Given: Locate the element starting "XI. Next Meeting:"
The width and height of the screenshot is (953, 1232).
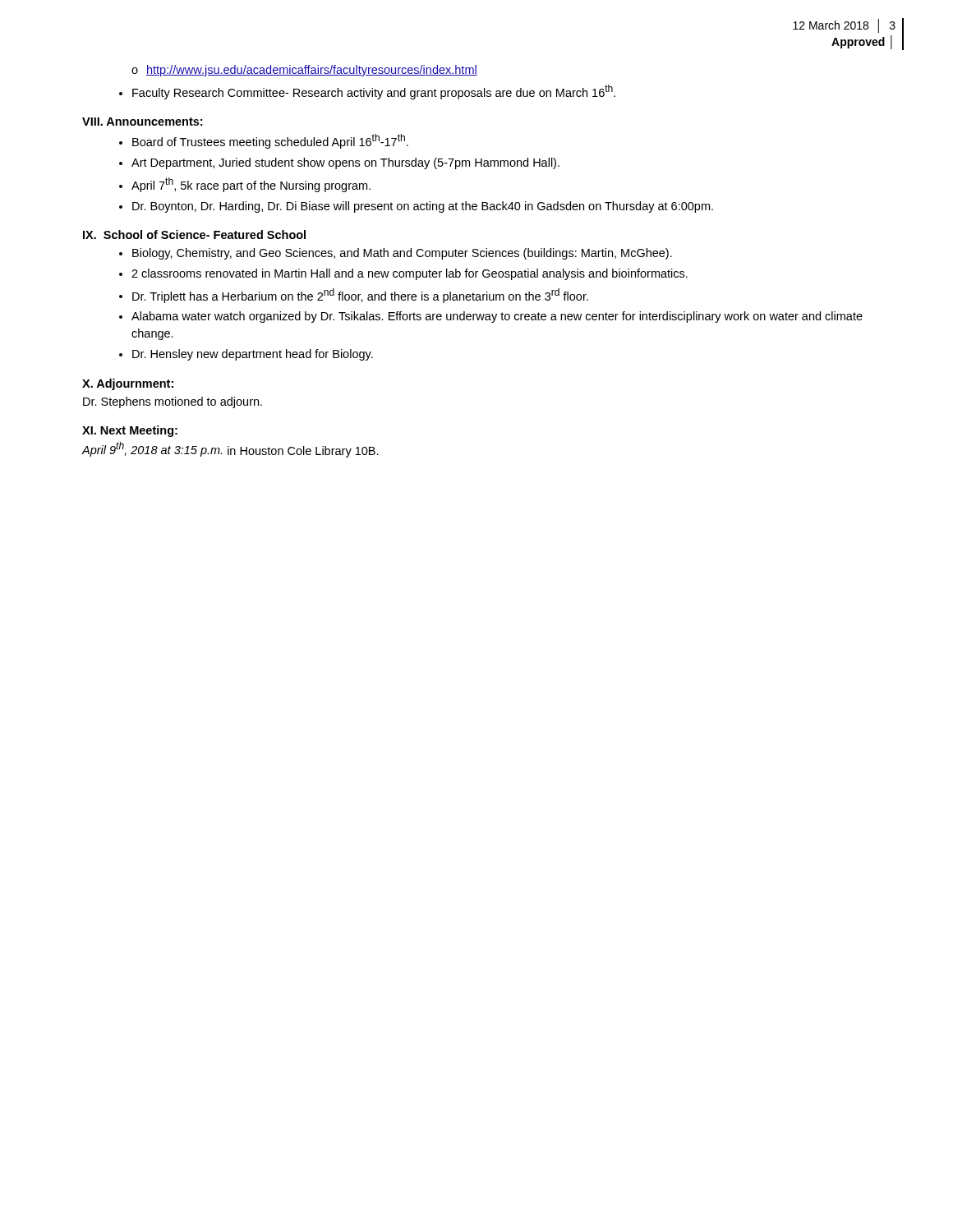Looking at the screenshot, I should (130, 430).
